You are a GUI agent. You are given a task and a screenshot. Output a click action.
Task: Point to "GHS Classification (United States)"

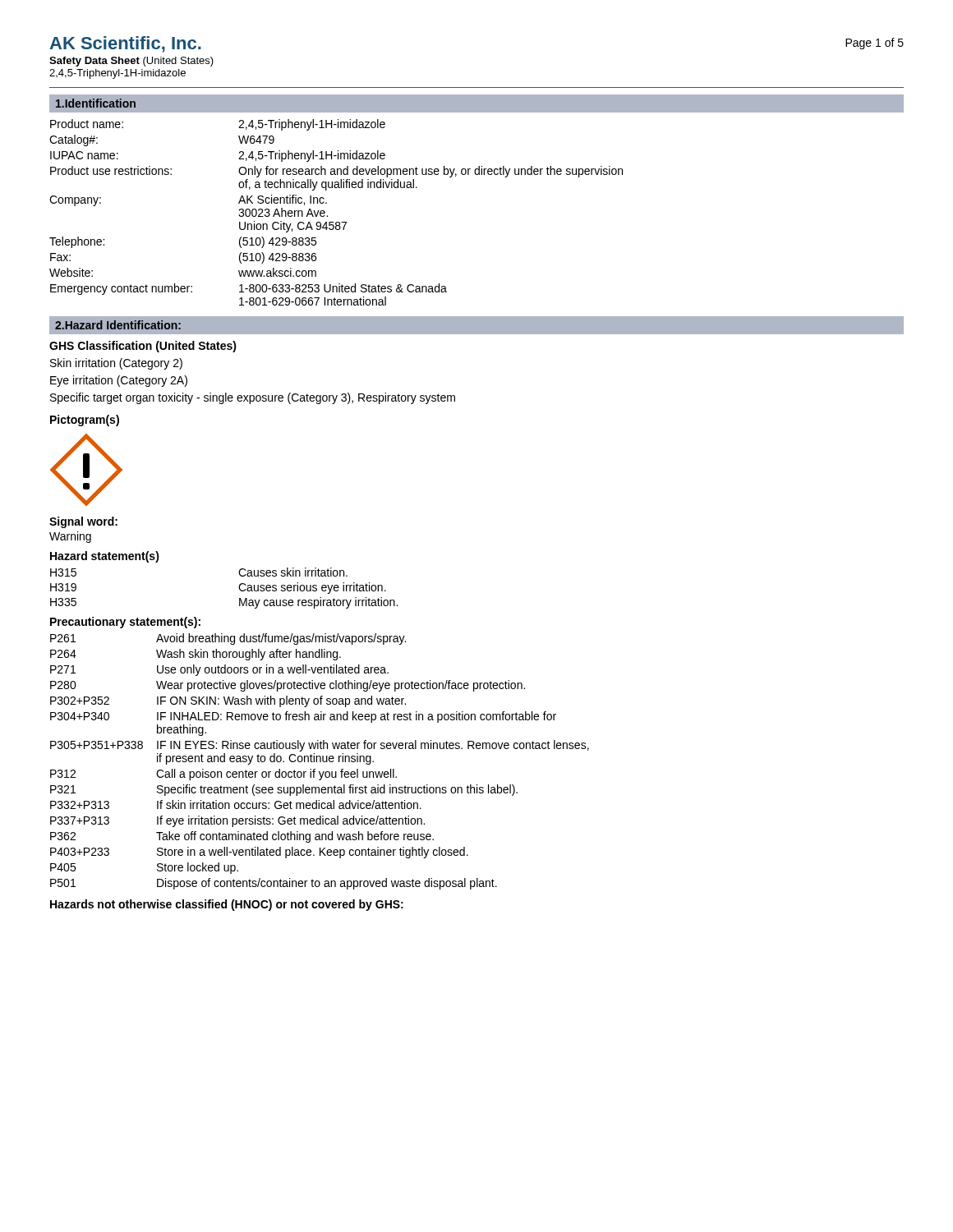tap(143, 346)
